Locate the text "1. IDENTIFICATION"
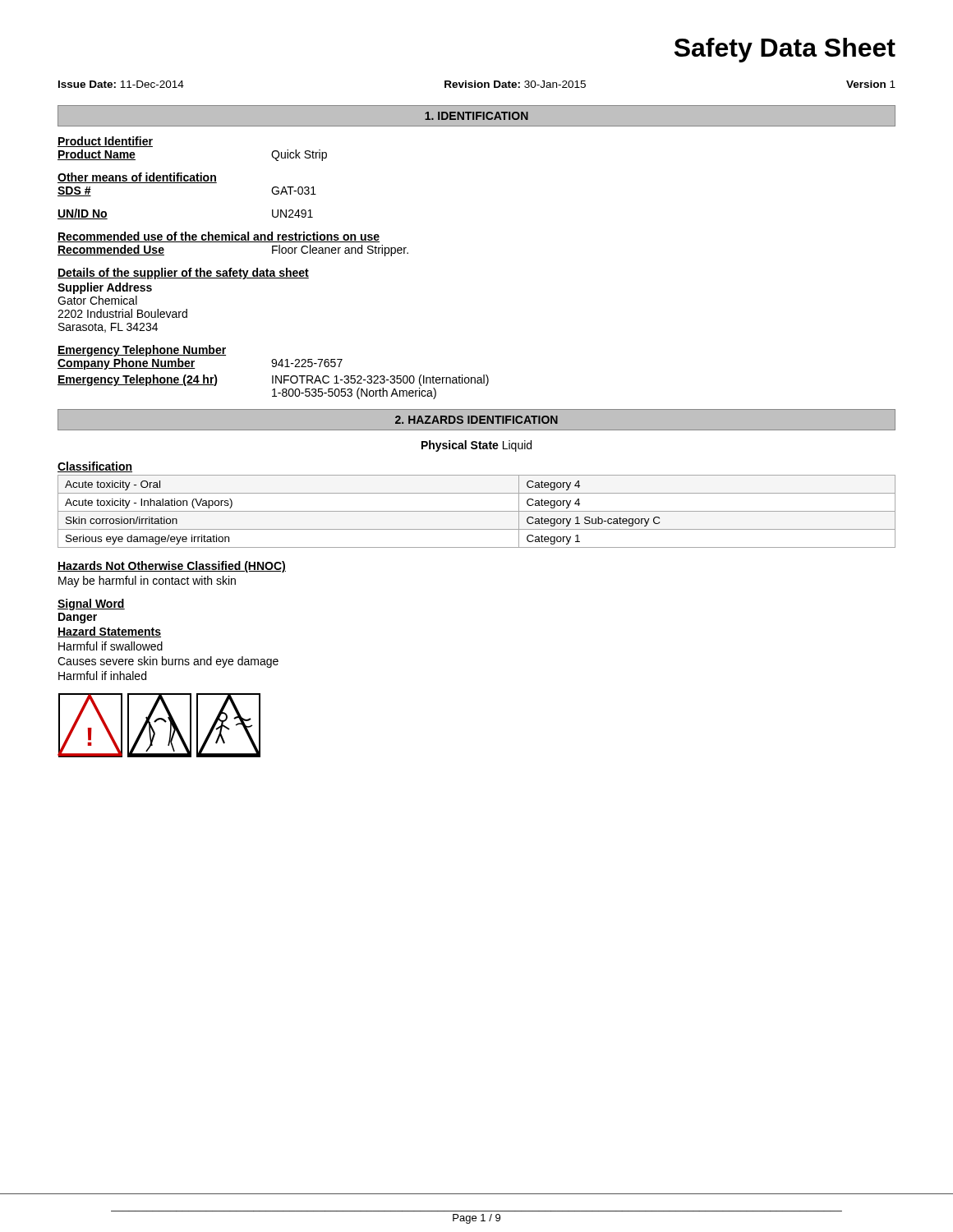This screenshot has height=1232, width=953. [476, 116]
